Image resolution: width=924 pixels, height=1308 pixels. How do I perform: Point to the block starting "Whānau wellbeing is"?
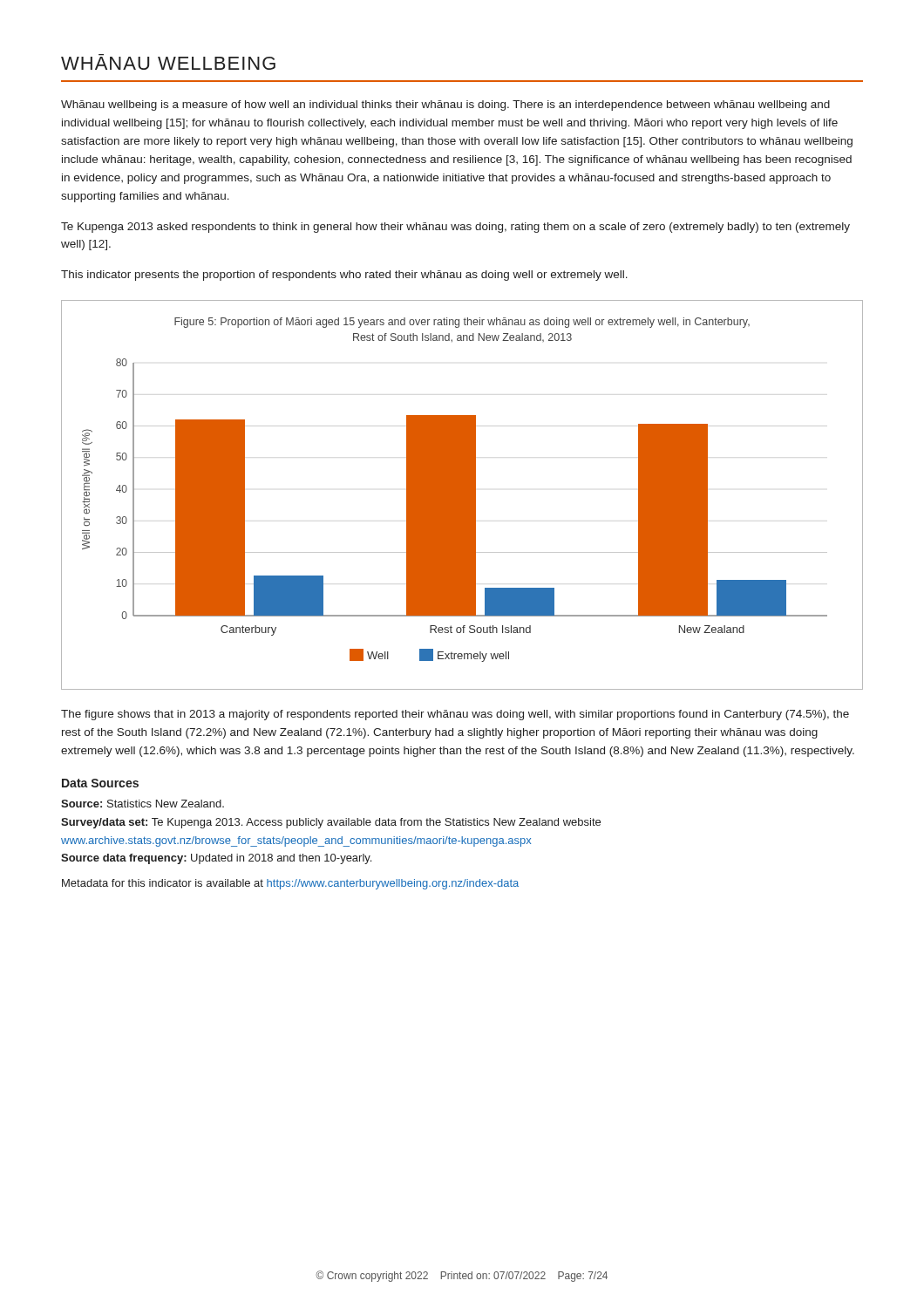point(457,150)
